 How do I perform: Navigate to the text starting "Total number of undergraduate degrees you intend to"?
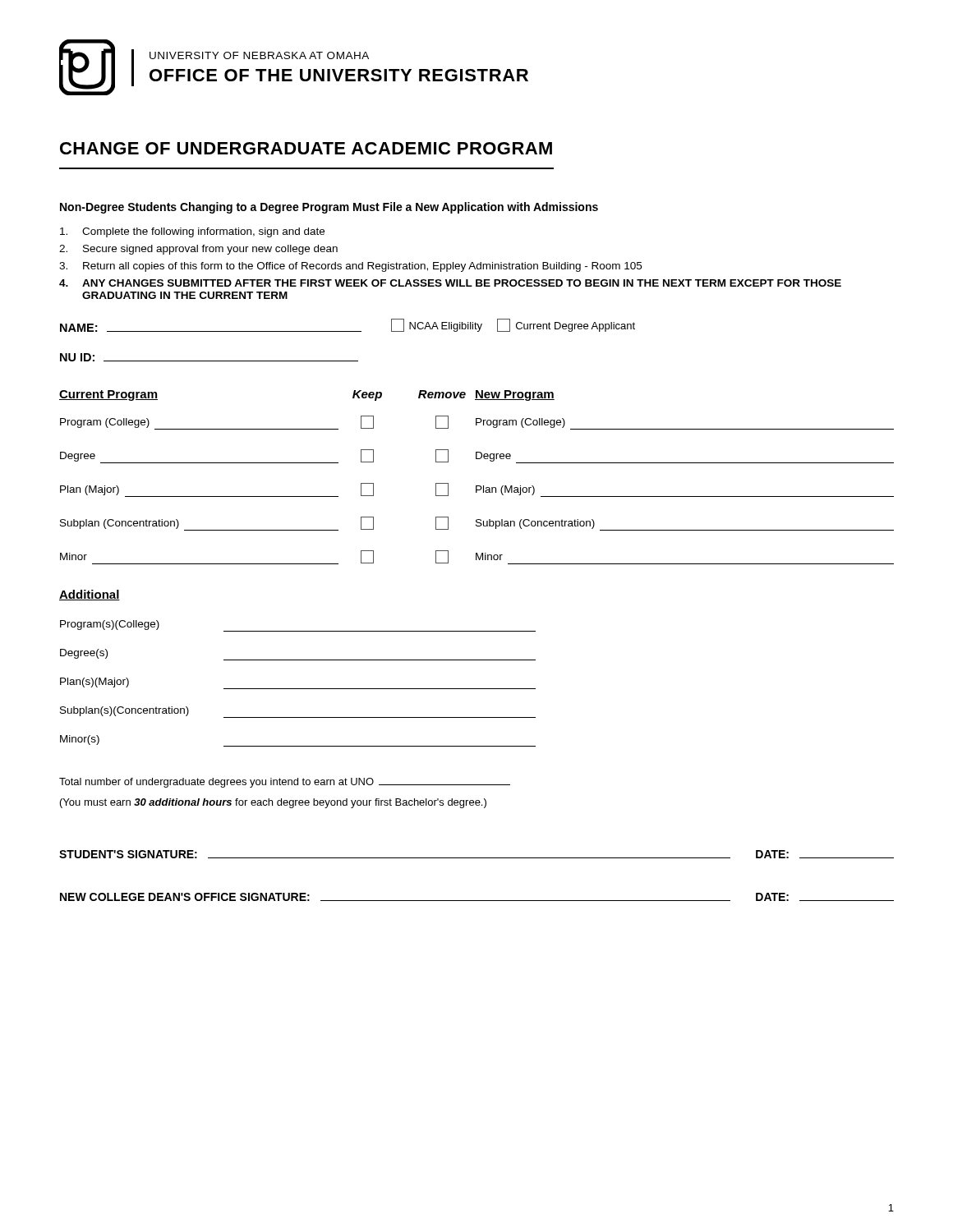click(285, 779)
